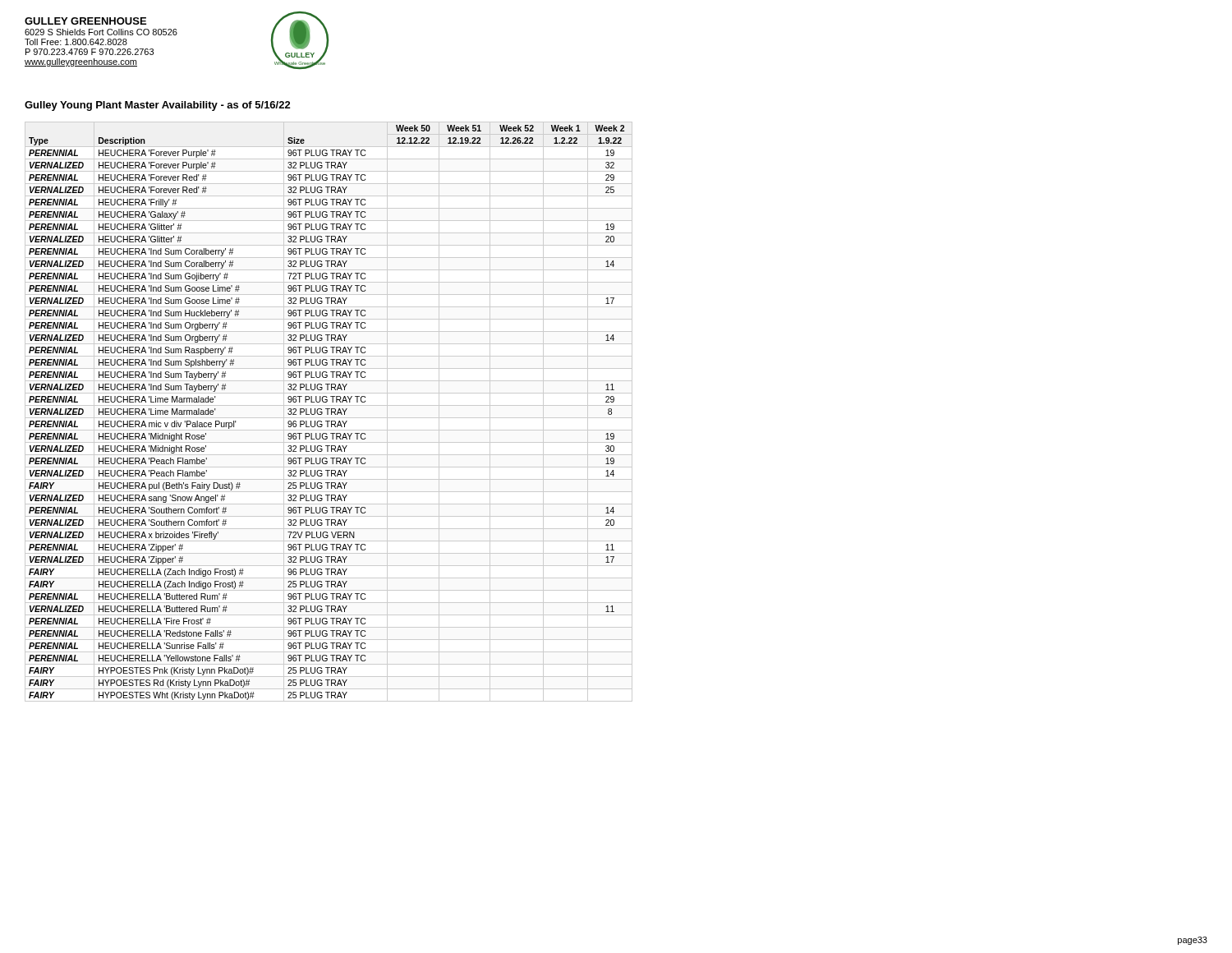Select the table that reads "HEUCHERELLA 'Yellowstone Falls' #"
The height and width of the screenshot is (953, 1232).
tap(329, 412)
